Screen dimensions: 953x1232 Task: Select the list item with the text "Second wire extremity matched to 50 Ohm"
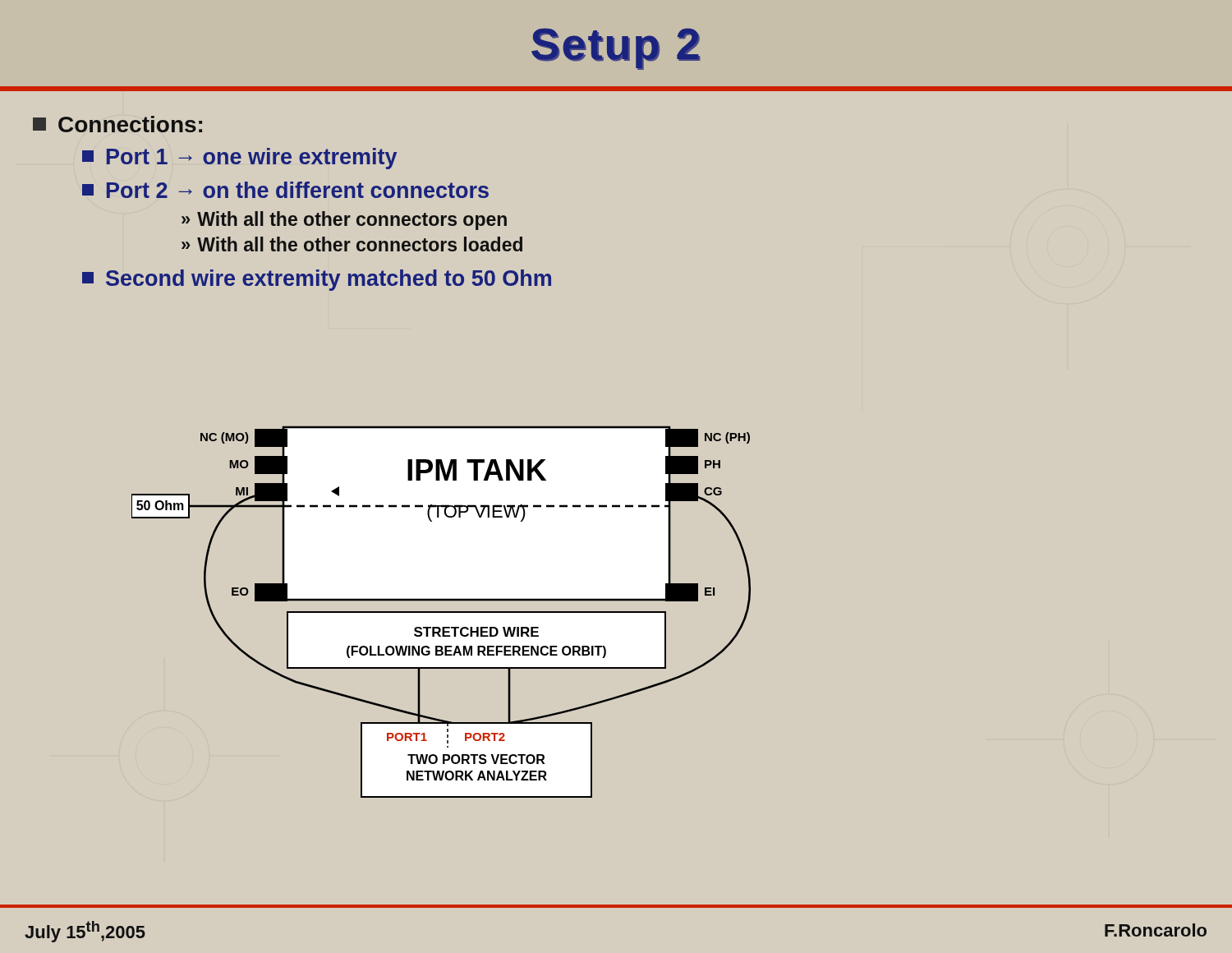click(x=317, y=279)
